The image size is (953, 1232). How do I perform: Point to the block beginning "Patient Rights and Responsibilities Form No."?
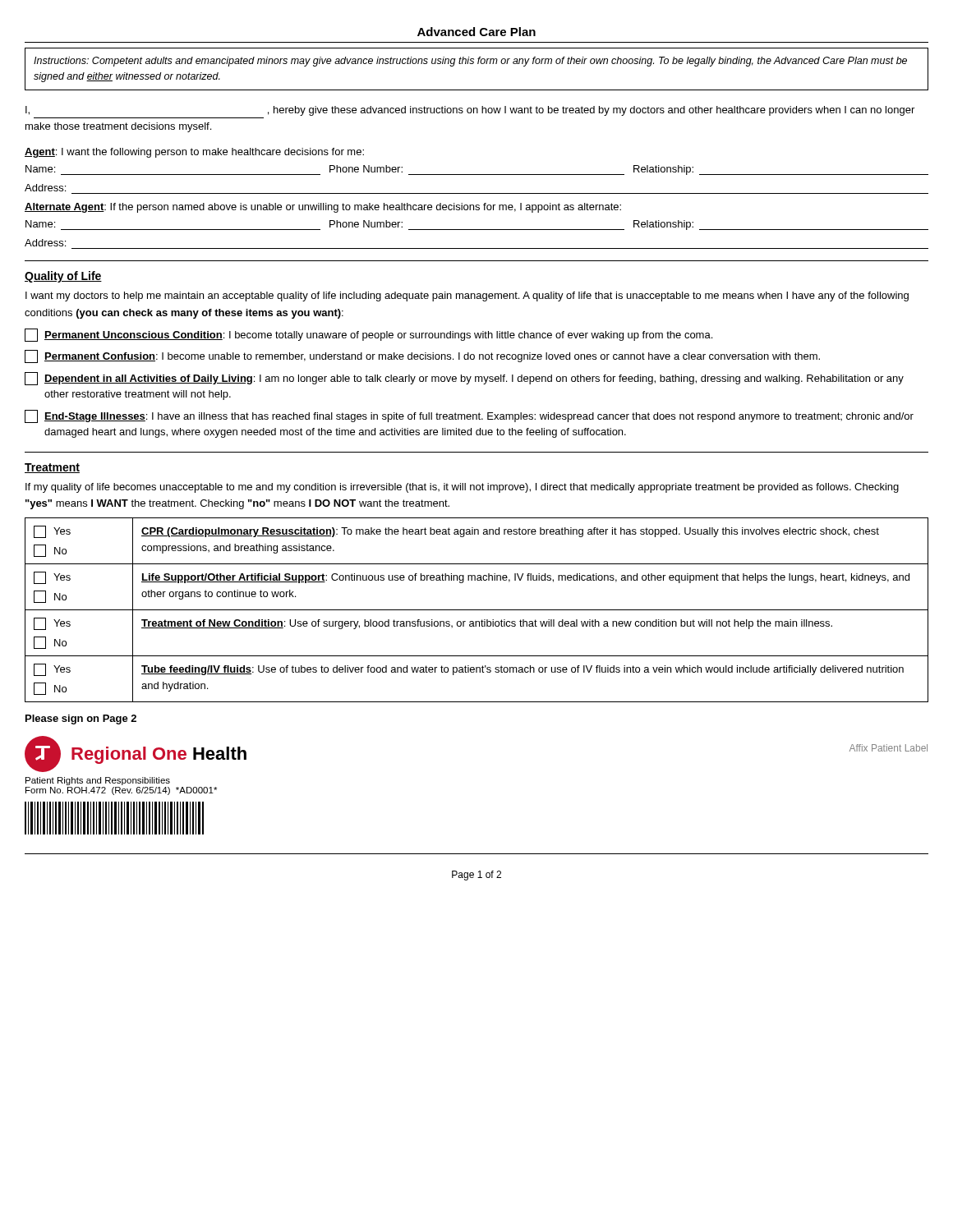point(121,785)
